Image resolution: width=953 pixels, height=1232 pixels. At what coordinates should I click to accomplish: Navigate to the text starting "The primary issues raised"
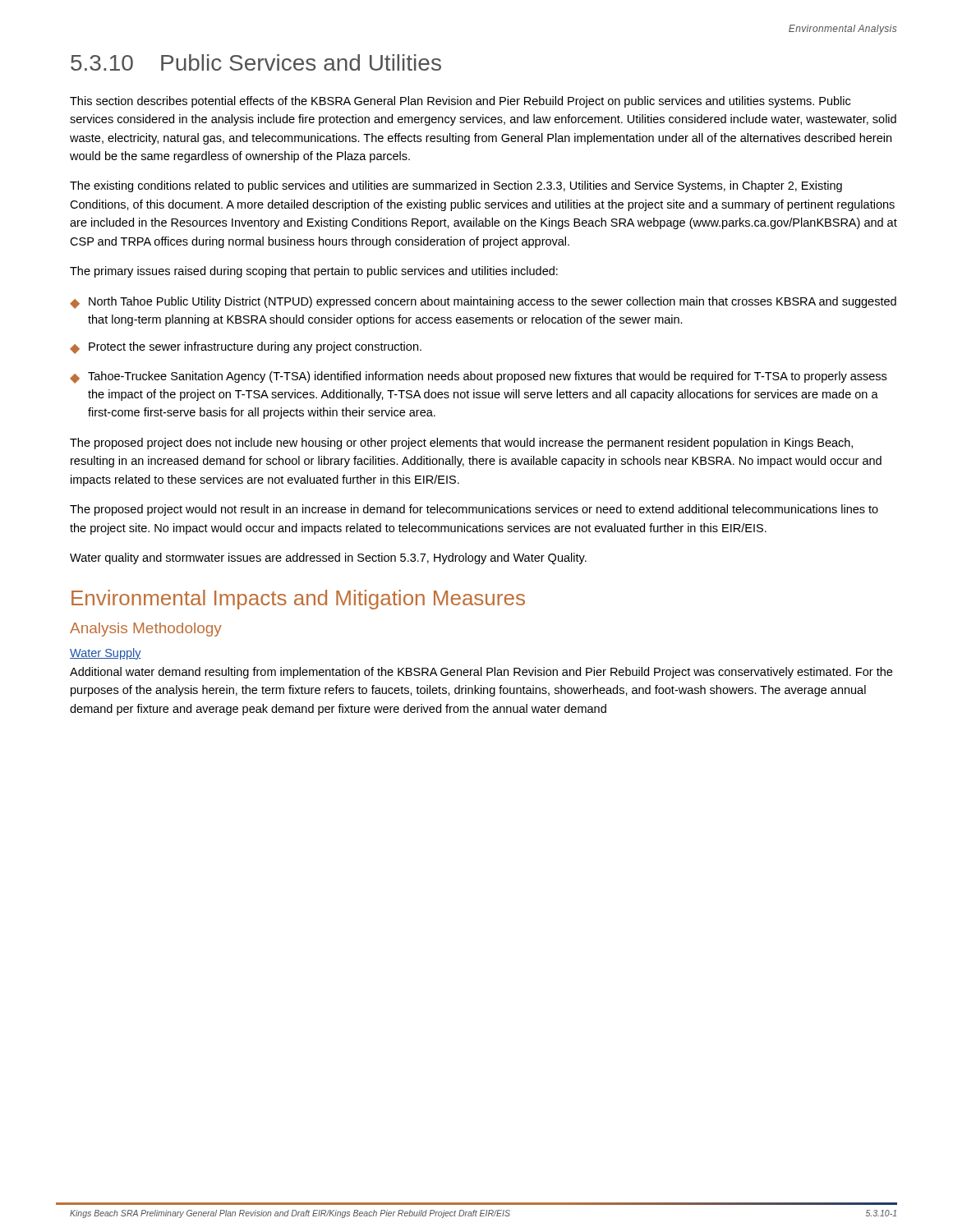pyautogui.click(x=314, y=271)
